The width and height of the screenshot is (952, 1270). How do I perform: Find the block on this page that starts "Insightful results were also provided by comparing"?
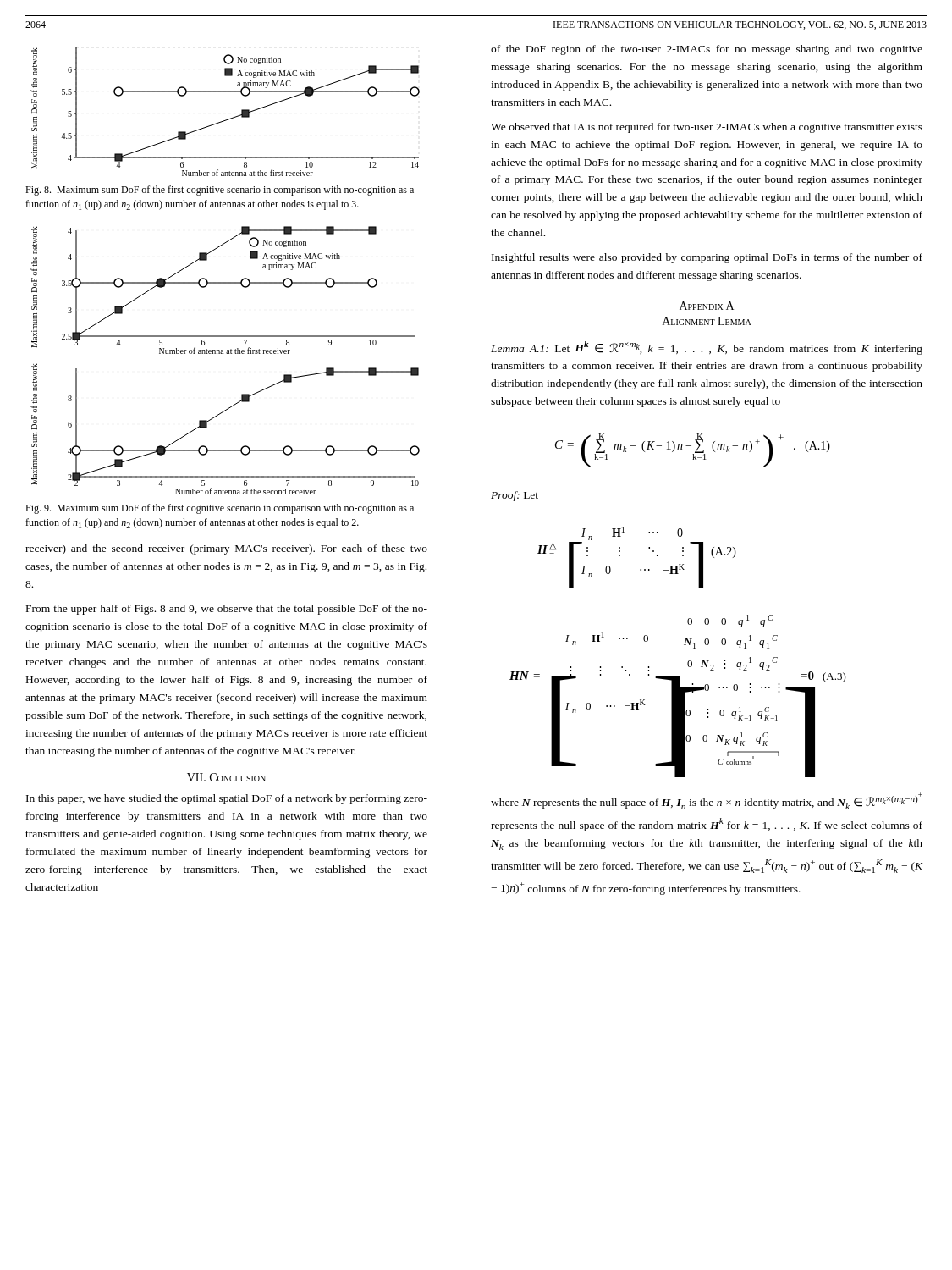point(707,266)
